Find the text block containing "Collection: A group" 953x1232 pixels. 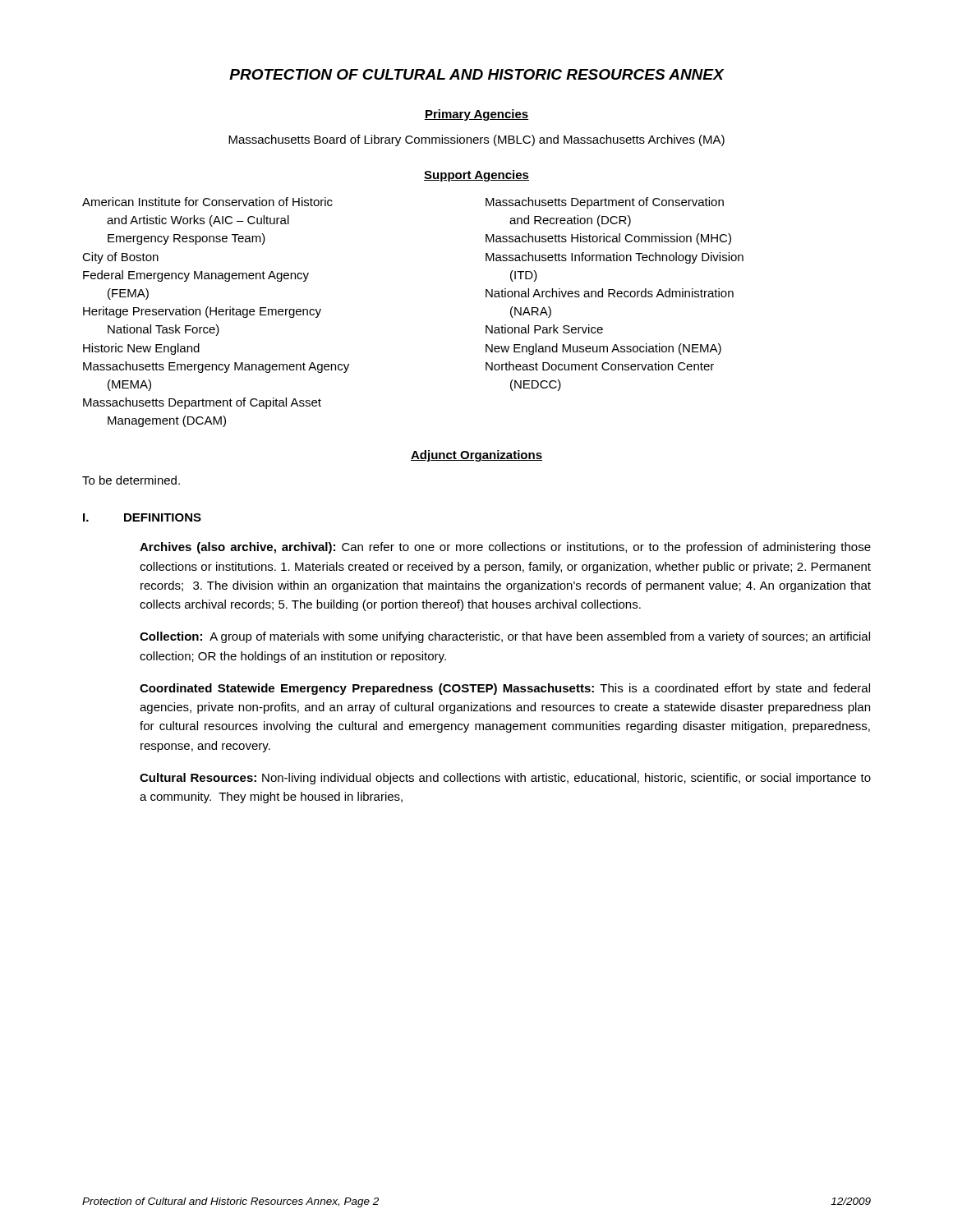[505, 646]
